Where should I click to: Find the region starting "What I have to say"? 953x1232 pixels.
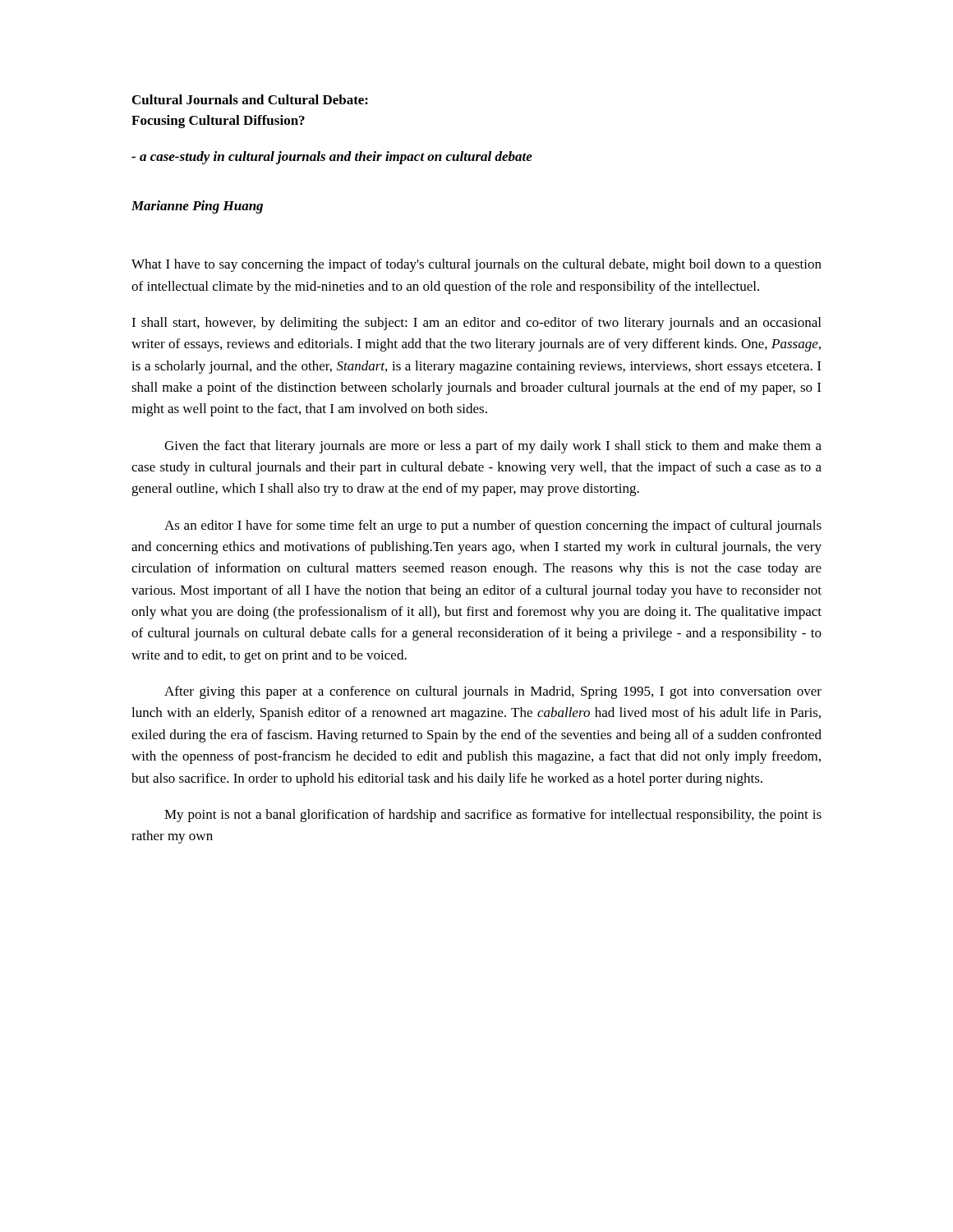(476, 275)
